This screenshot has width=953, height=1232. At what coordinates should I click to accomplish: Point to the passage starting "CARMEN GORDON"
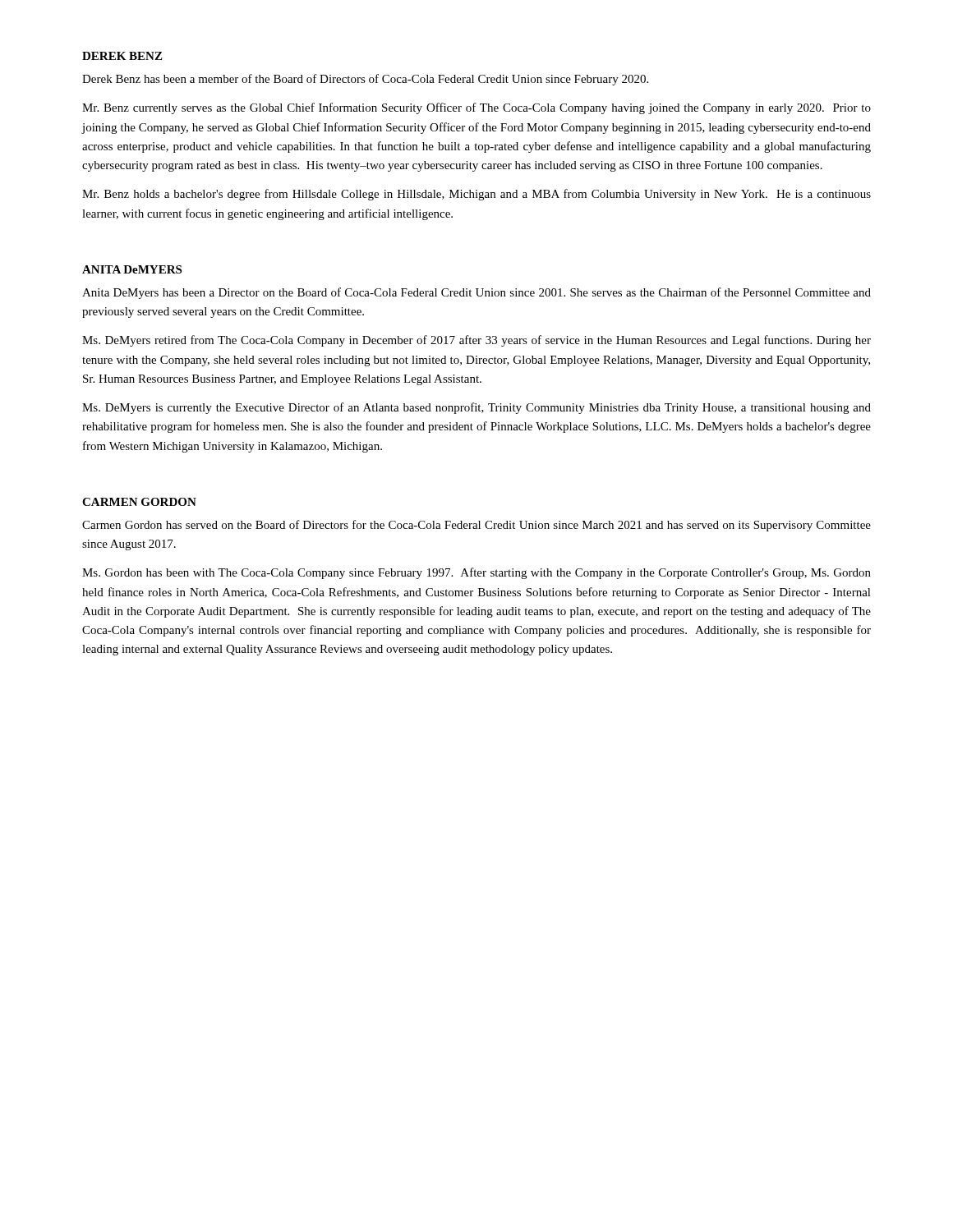pos(139,502)
